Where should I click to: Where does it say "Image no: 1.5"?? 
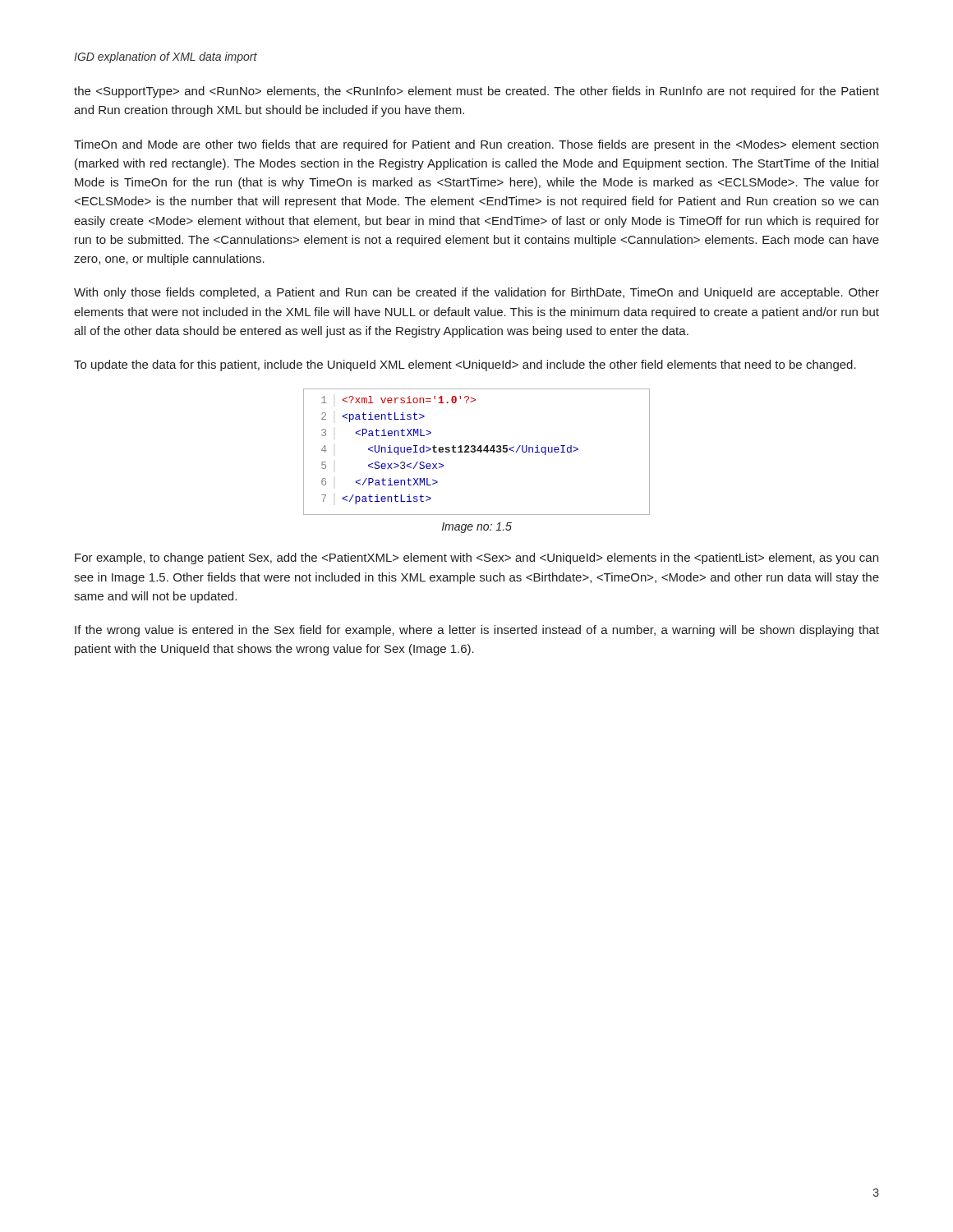point(476,527)
